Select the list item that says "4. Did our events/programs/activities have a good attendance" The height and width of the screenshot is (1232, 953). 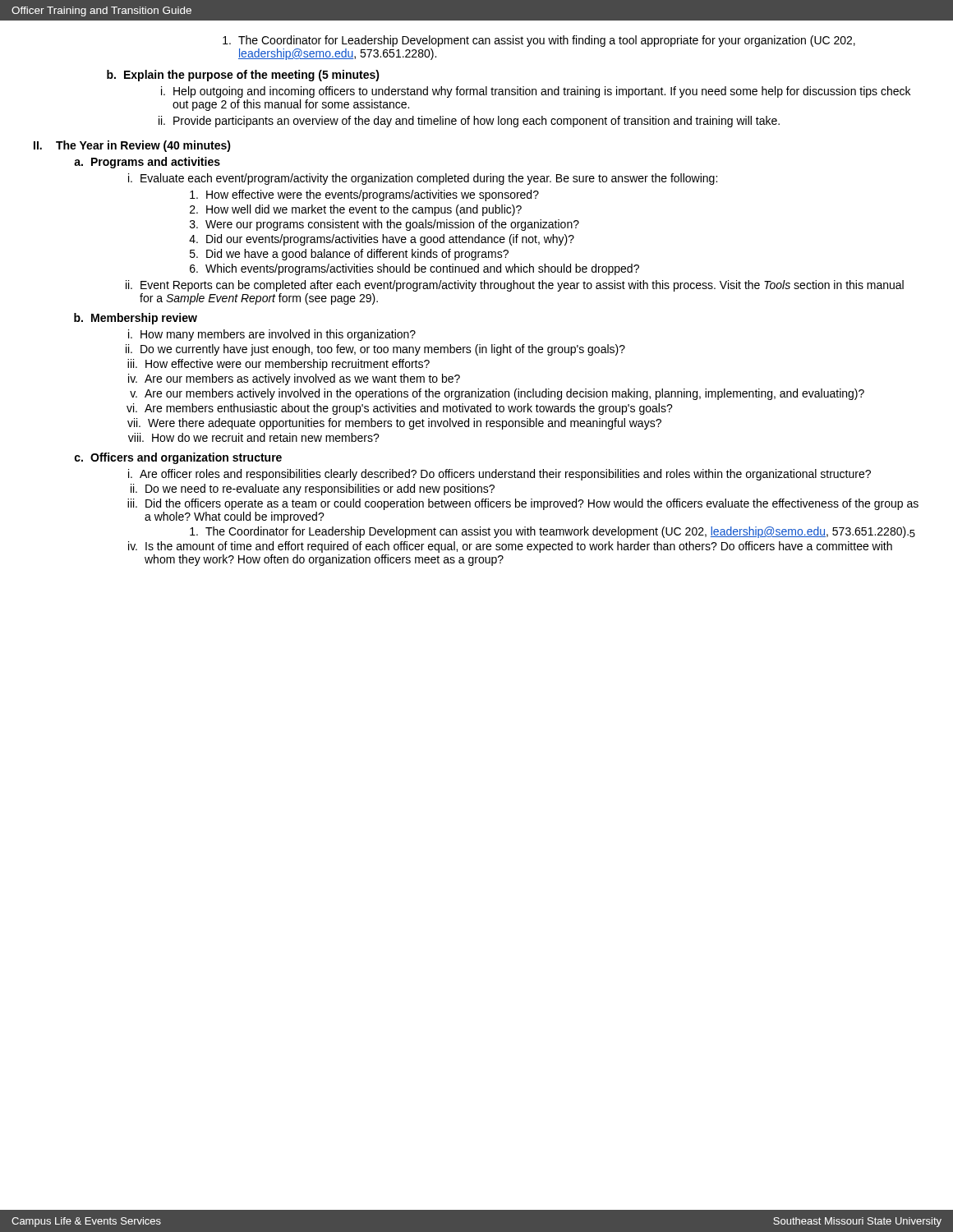point(378,239)
